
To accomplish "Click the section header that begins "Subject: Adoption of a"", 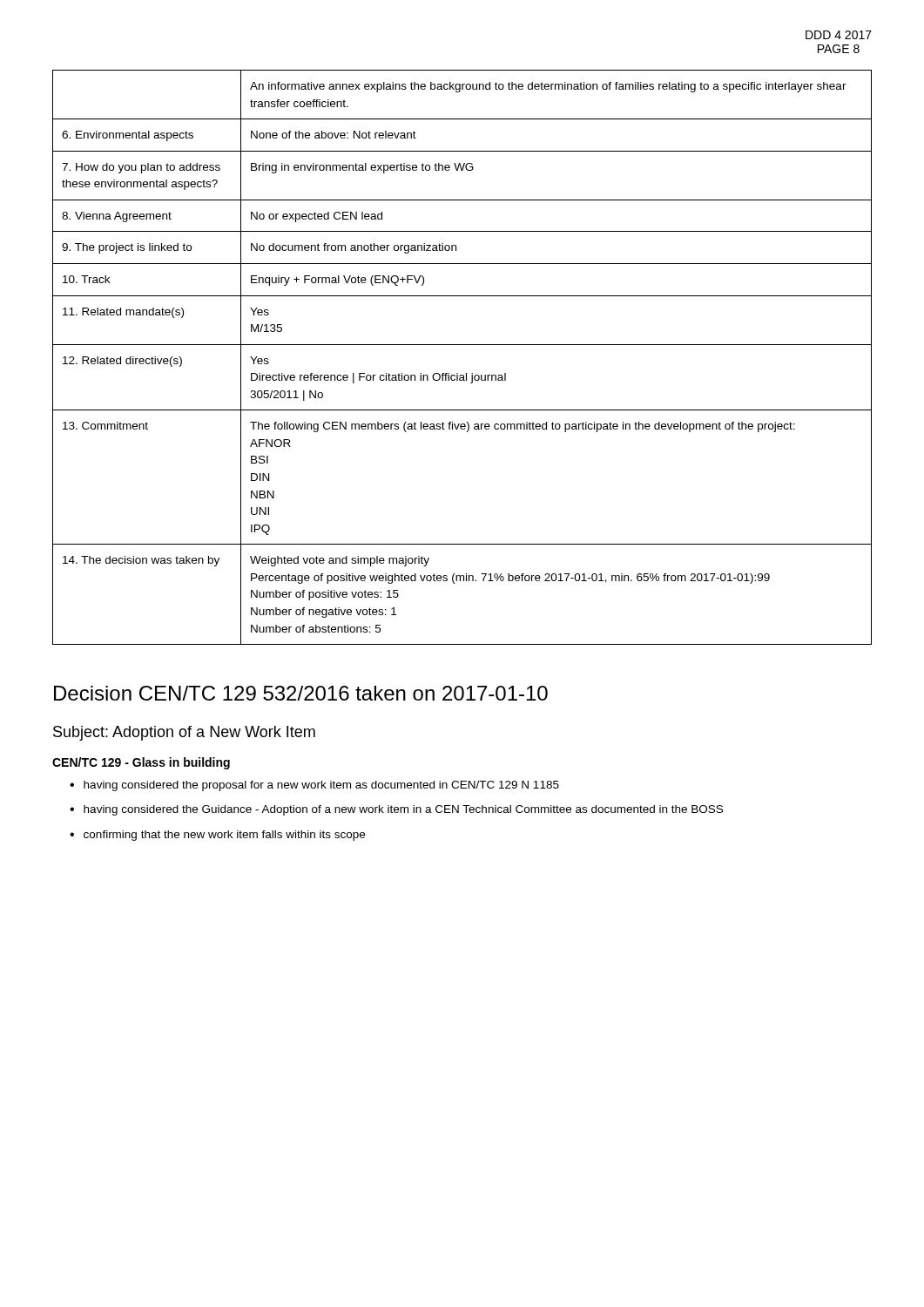I will (x=184, y=733).
